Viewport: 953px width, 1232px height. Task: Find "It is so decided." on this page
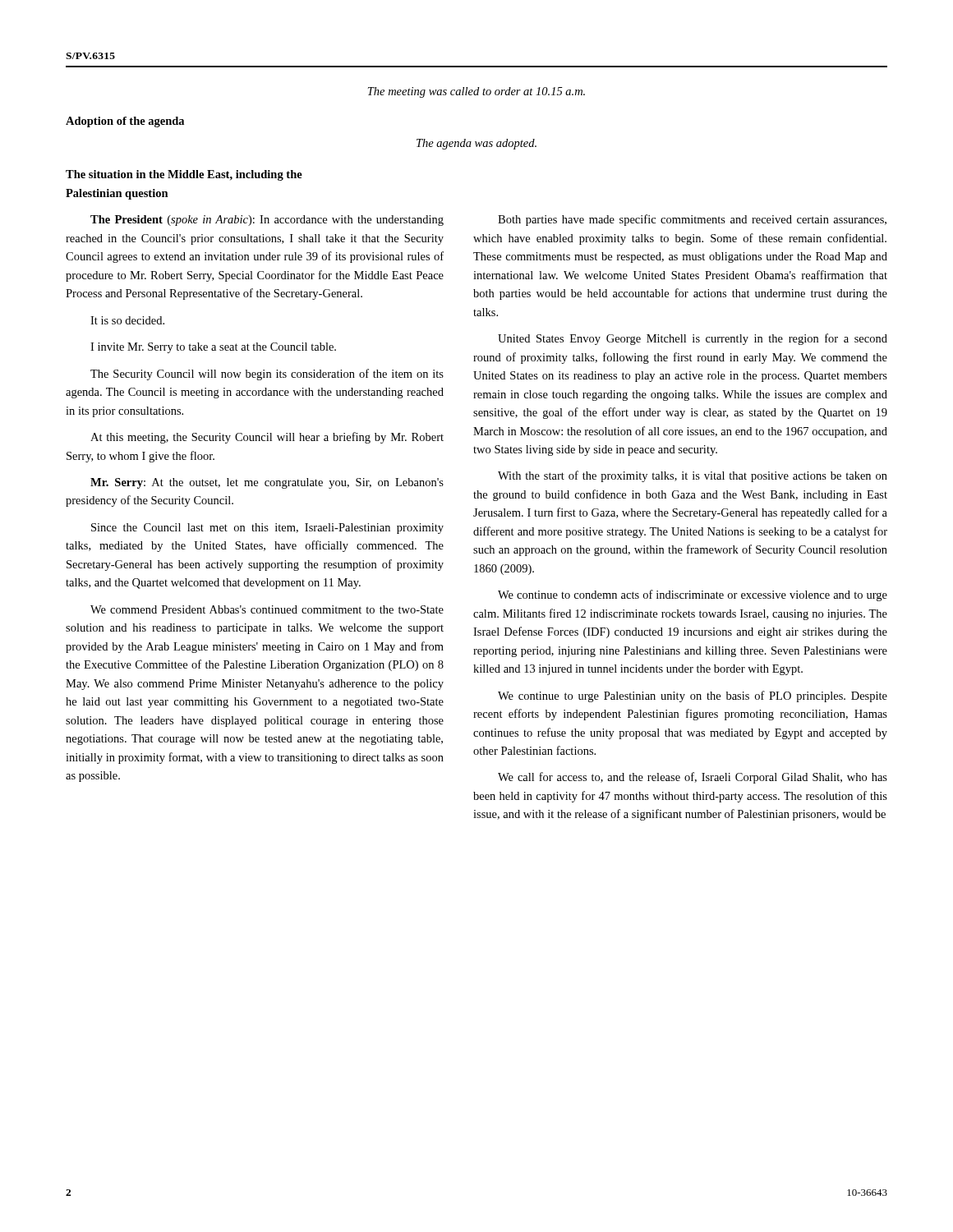tap(128, 320)
